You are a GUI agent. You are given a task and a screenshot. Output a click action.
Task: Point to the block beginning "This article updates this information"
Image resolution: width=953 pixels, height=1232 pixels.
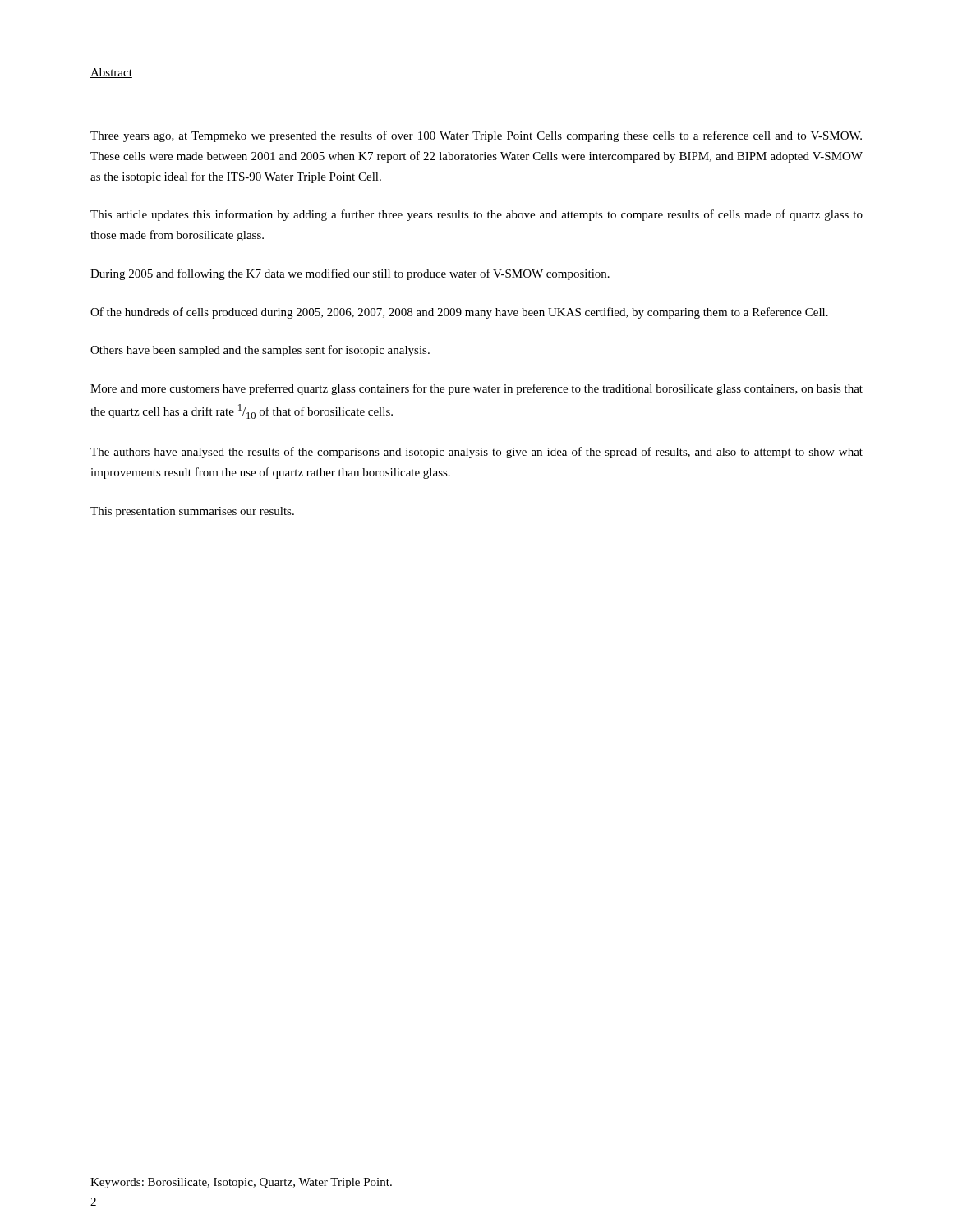coord(476,225)
